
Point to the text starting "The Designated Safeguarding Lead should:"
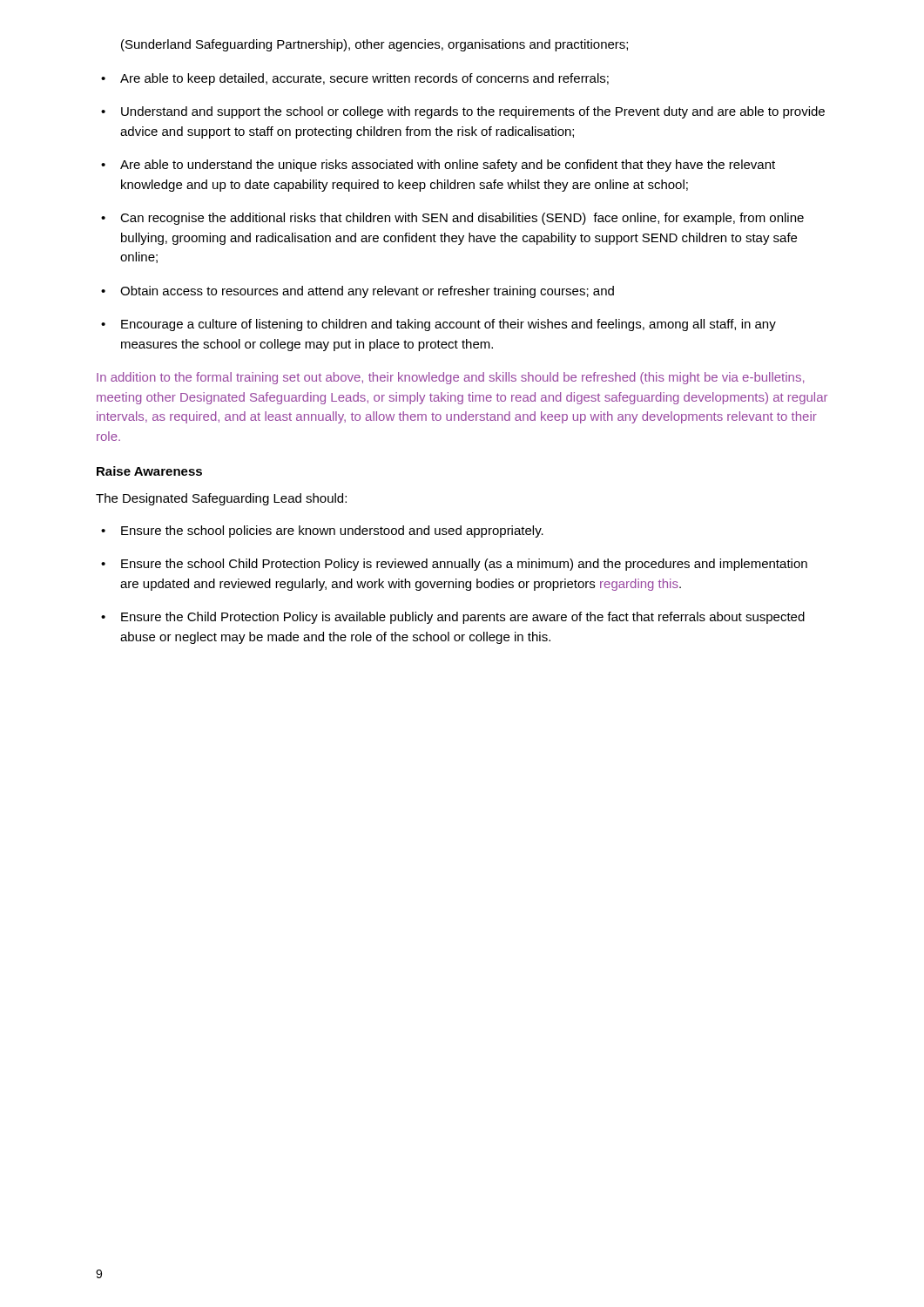click(222, 498)
